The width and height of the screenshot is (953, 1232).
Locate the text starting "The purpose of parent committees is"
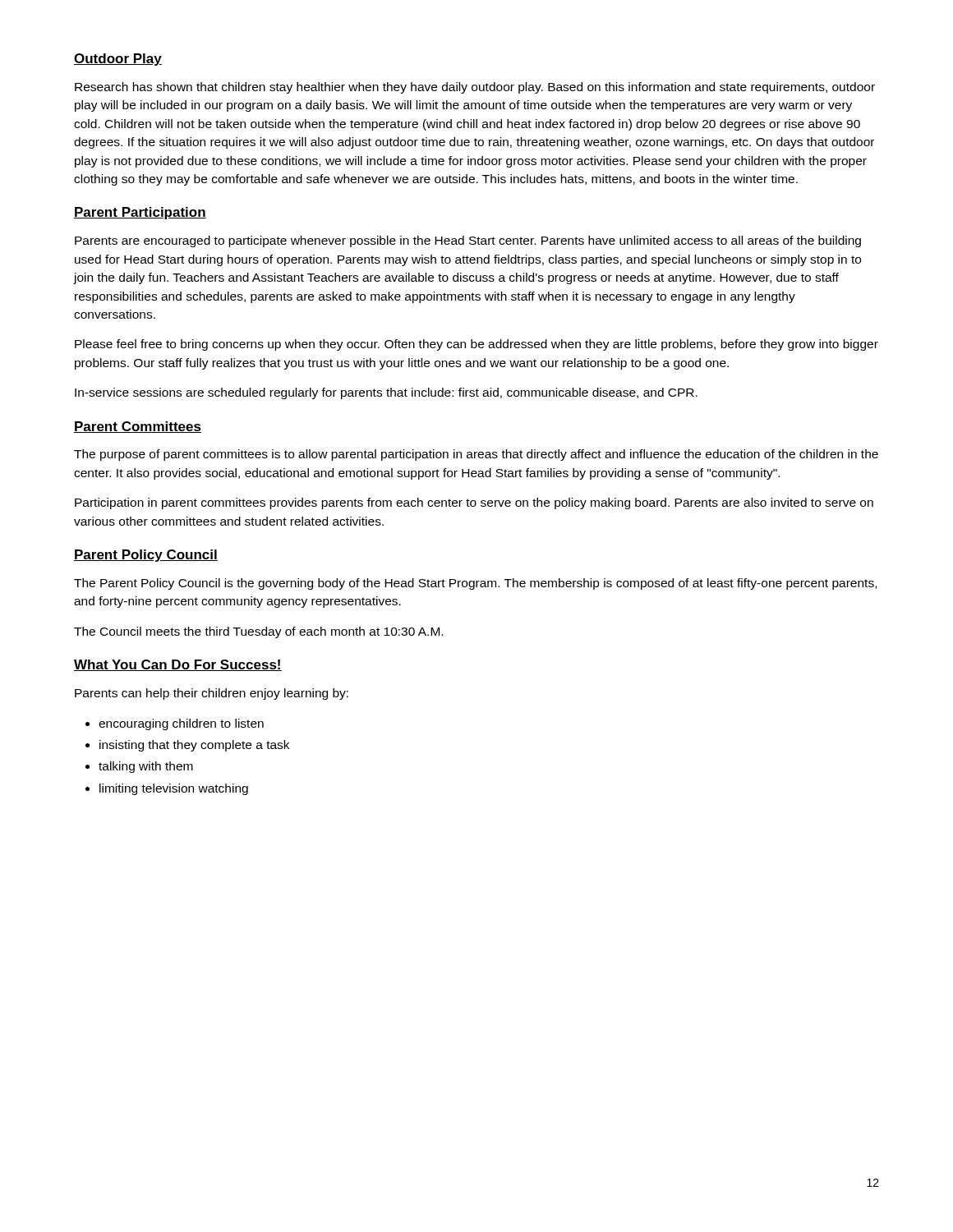tap(476, 463)
